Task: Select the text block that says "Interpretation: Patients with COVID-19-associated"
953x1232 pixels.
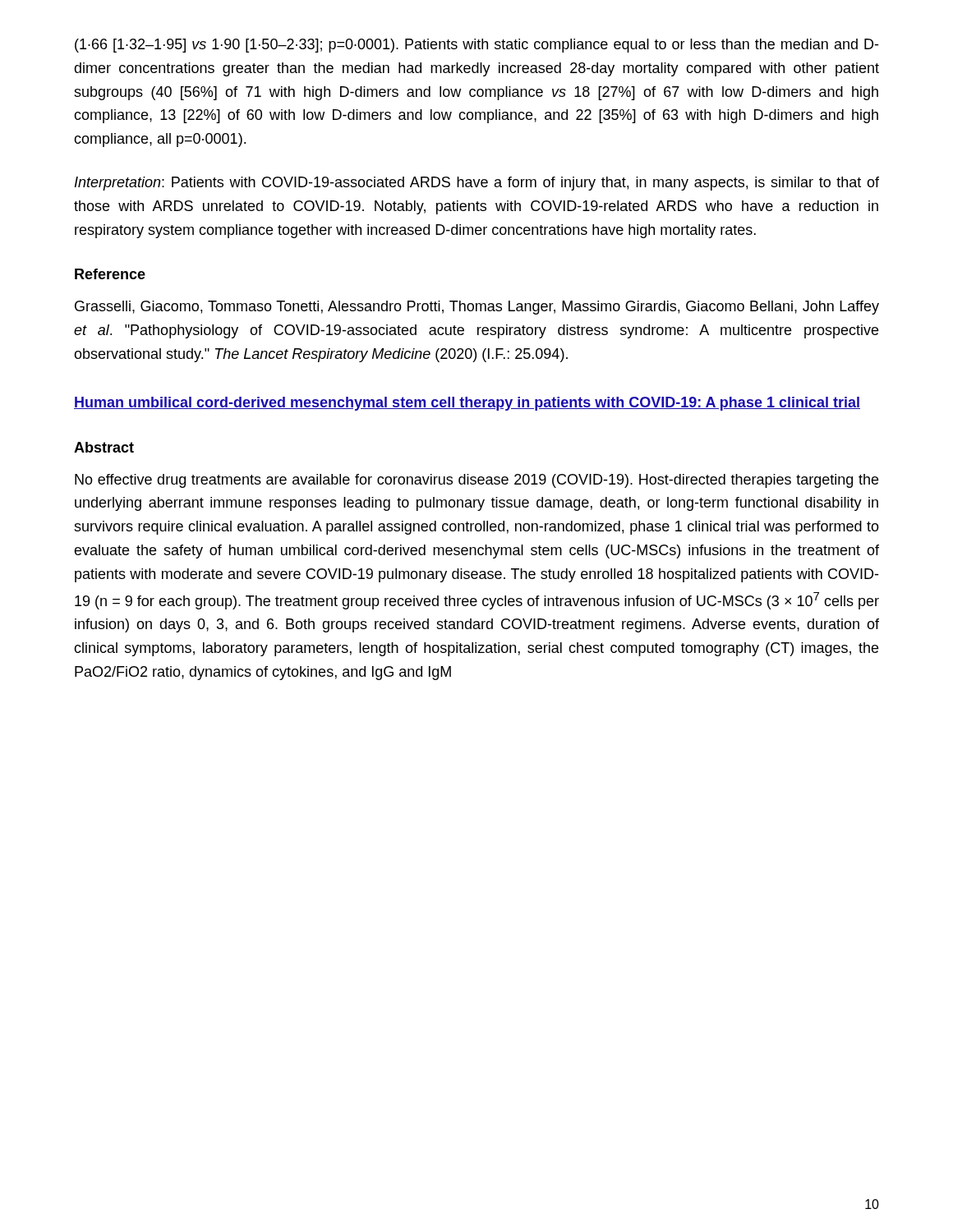Action: [476, 206]
